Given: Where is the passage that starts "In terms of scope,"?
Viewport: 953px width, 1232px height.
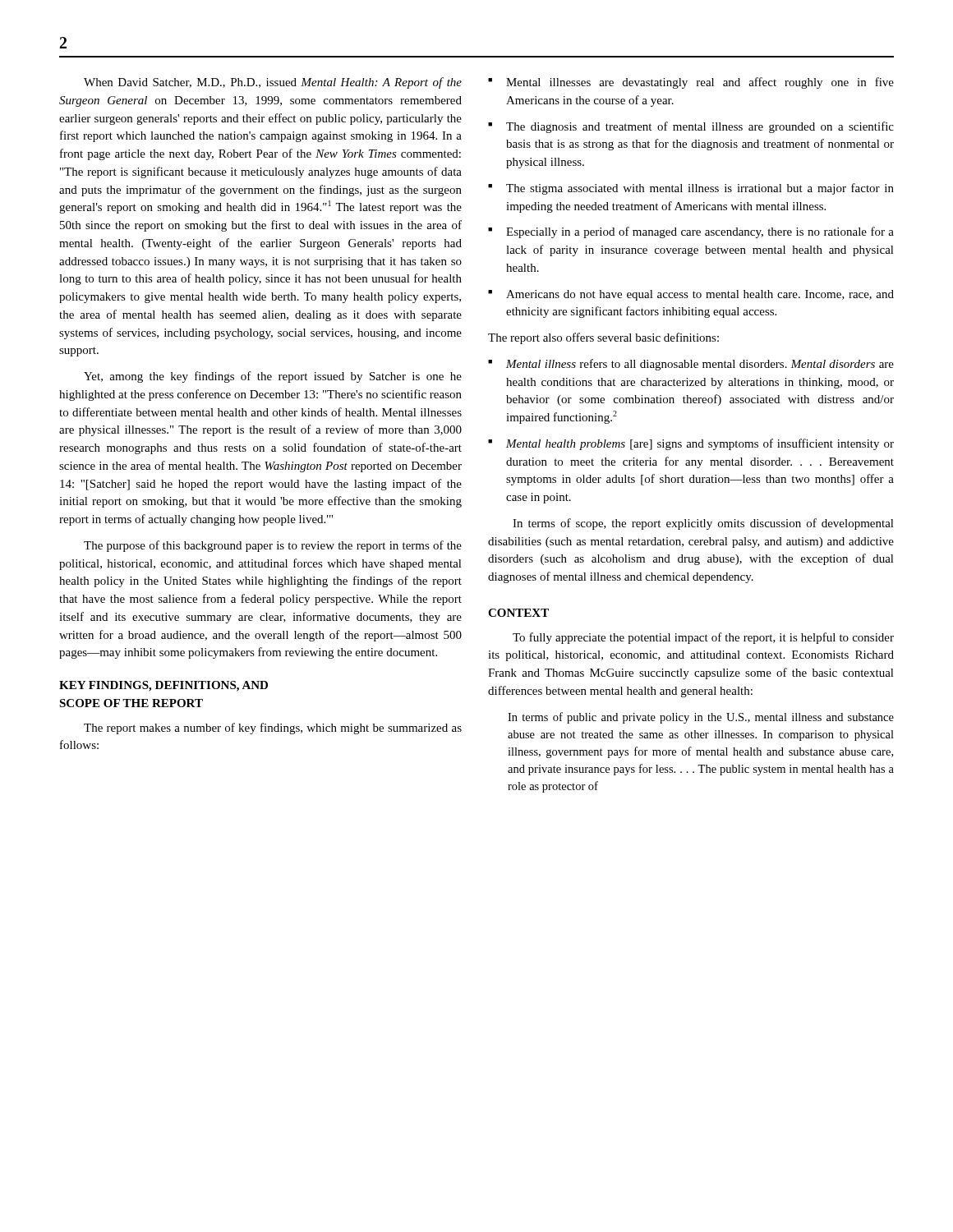Looking at the screenshot, I should 691,550.
